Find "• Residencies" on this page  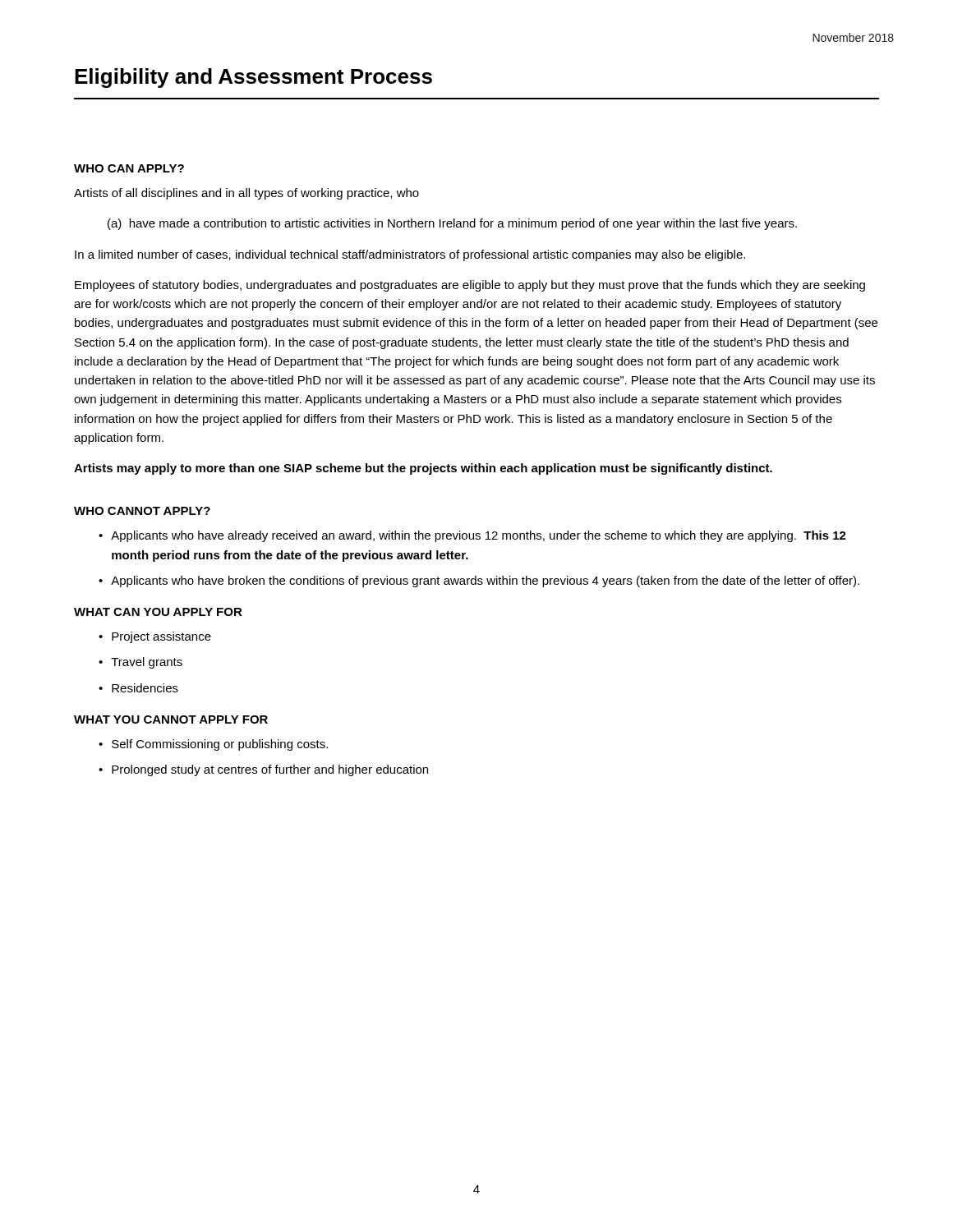(138, 688)
